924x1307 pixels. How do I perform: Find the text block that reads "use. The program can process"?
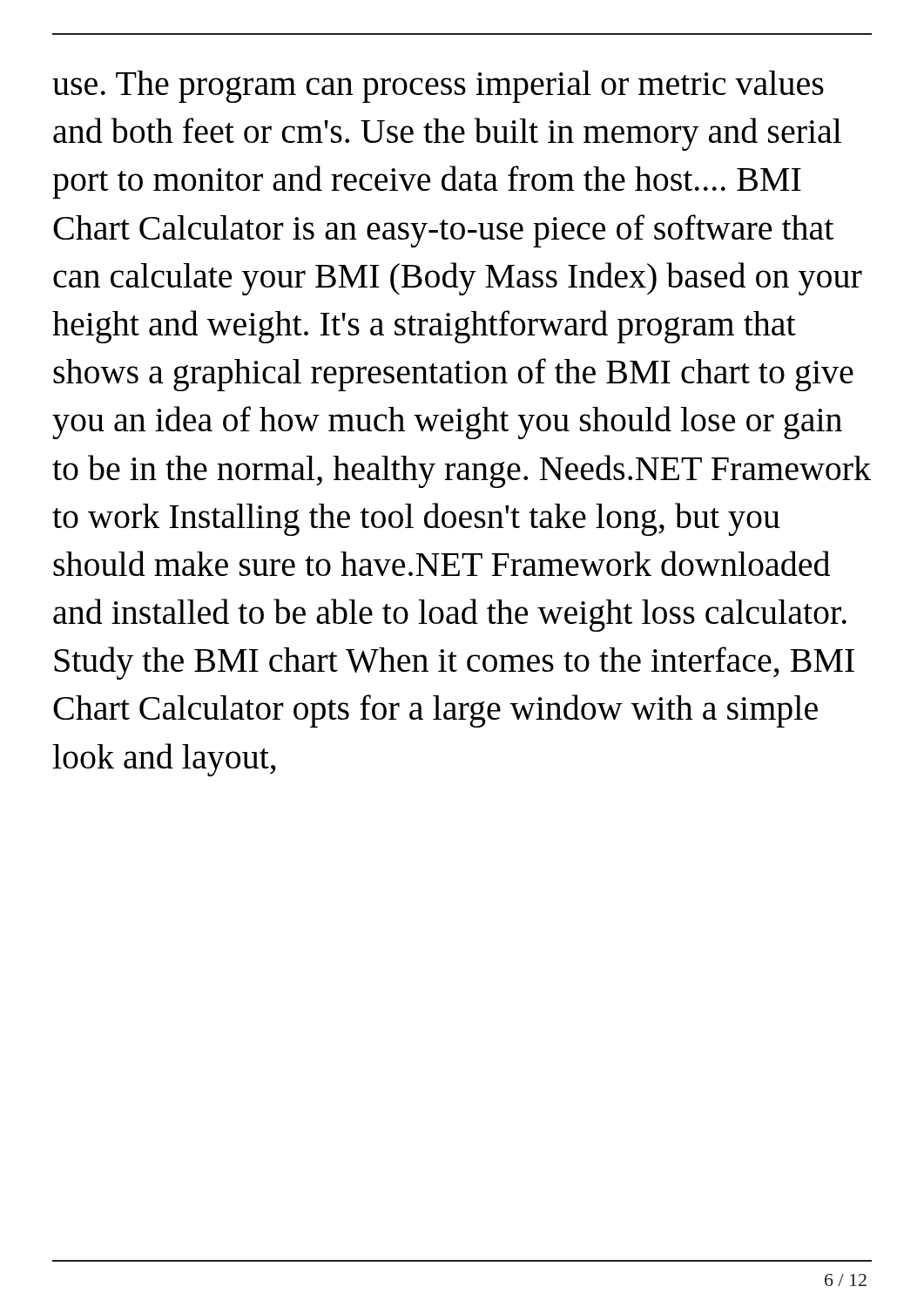coord(462,420)
